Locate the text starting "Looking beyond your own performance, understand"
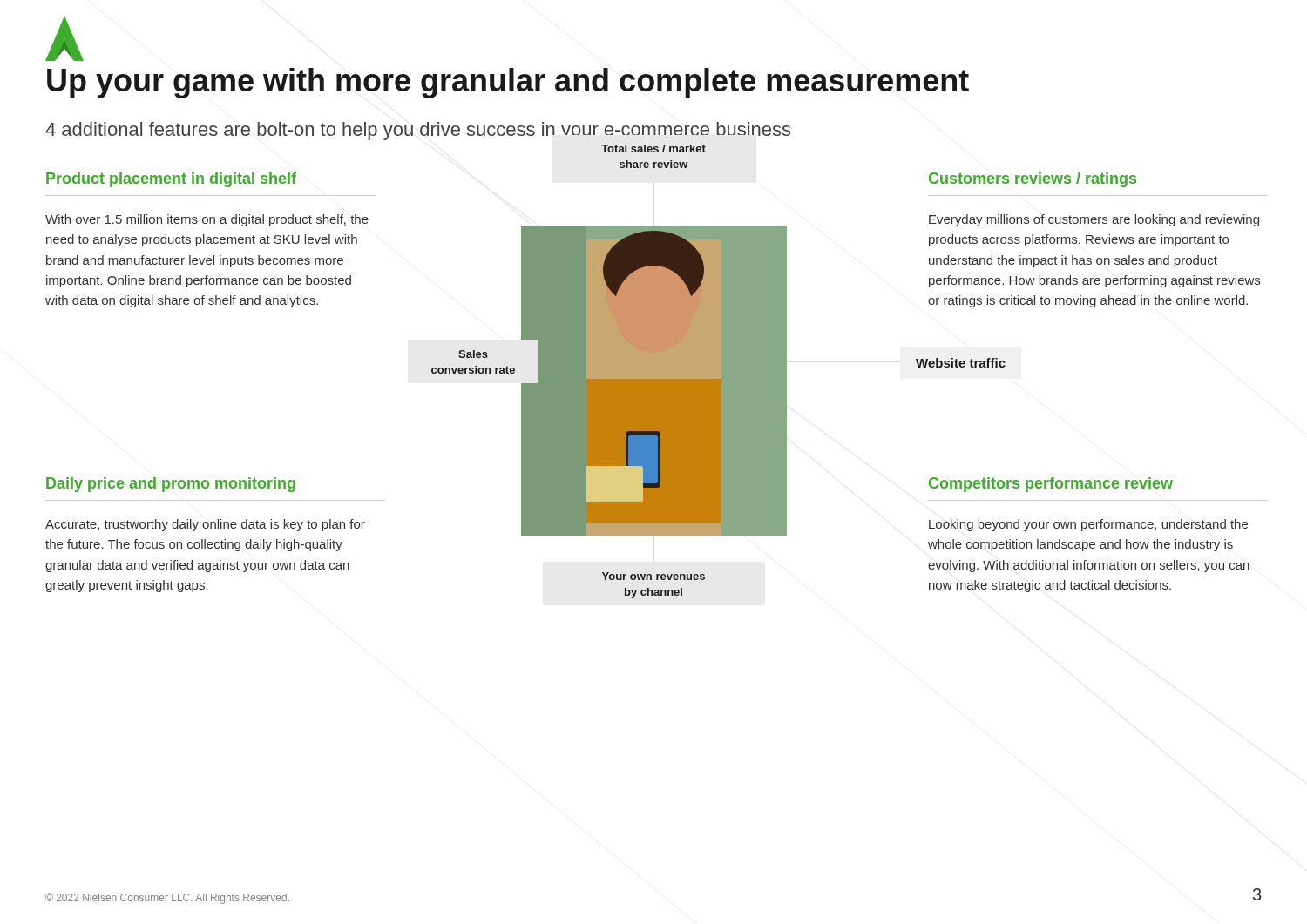This screenshot has width=1307, height=924. click(x=1098, y=554)
